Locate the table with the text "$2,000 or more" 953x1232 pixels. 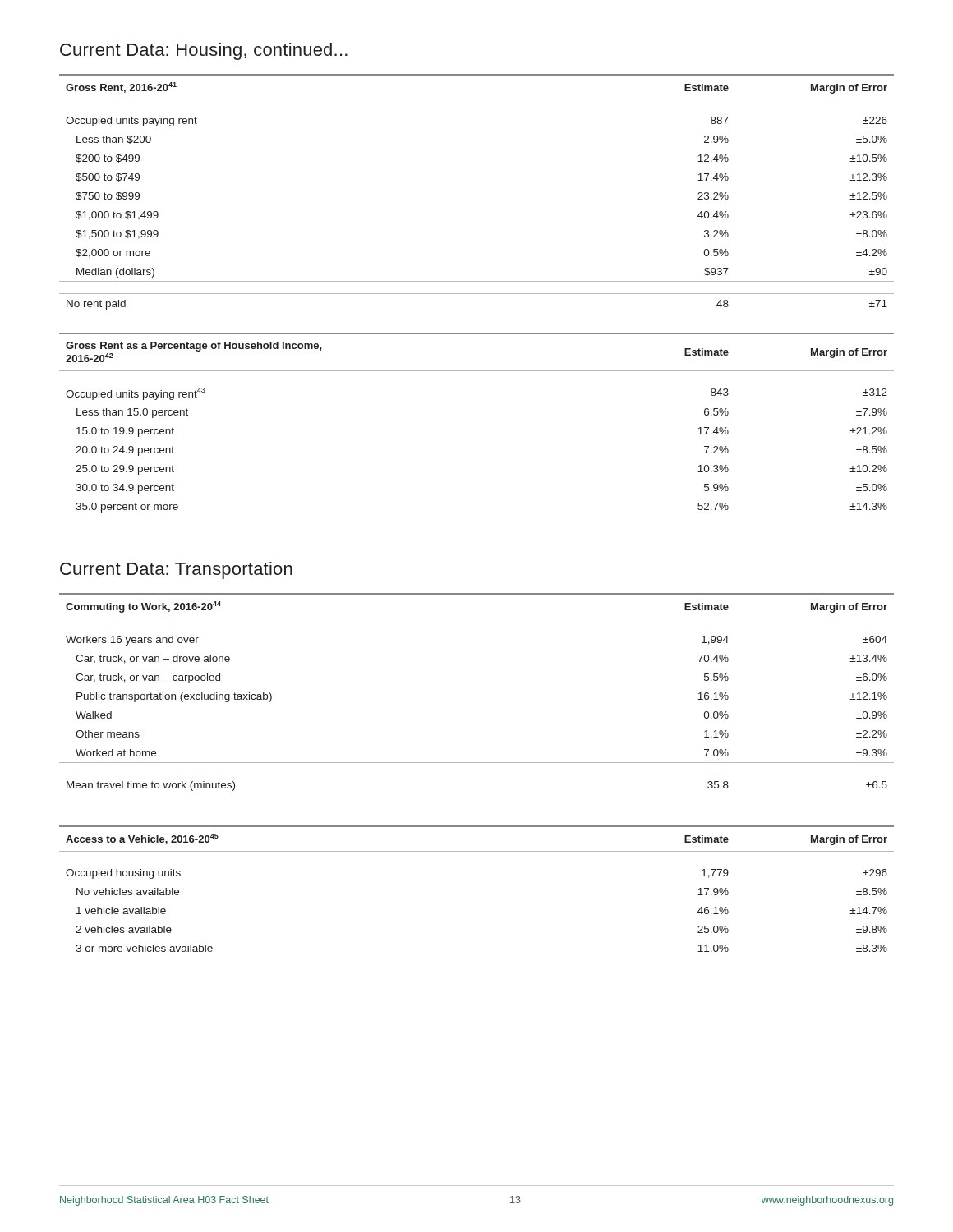(x=476, y=194)
